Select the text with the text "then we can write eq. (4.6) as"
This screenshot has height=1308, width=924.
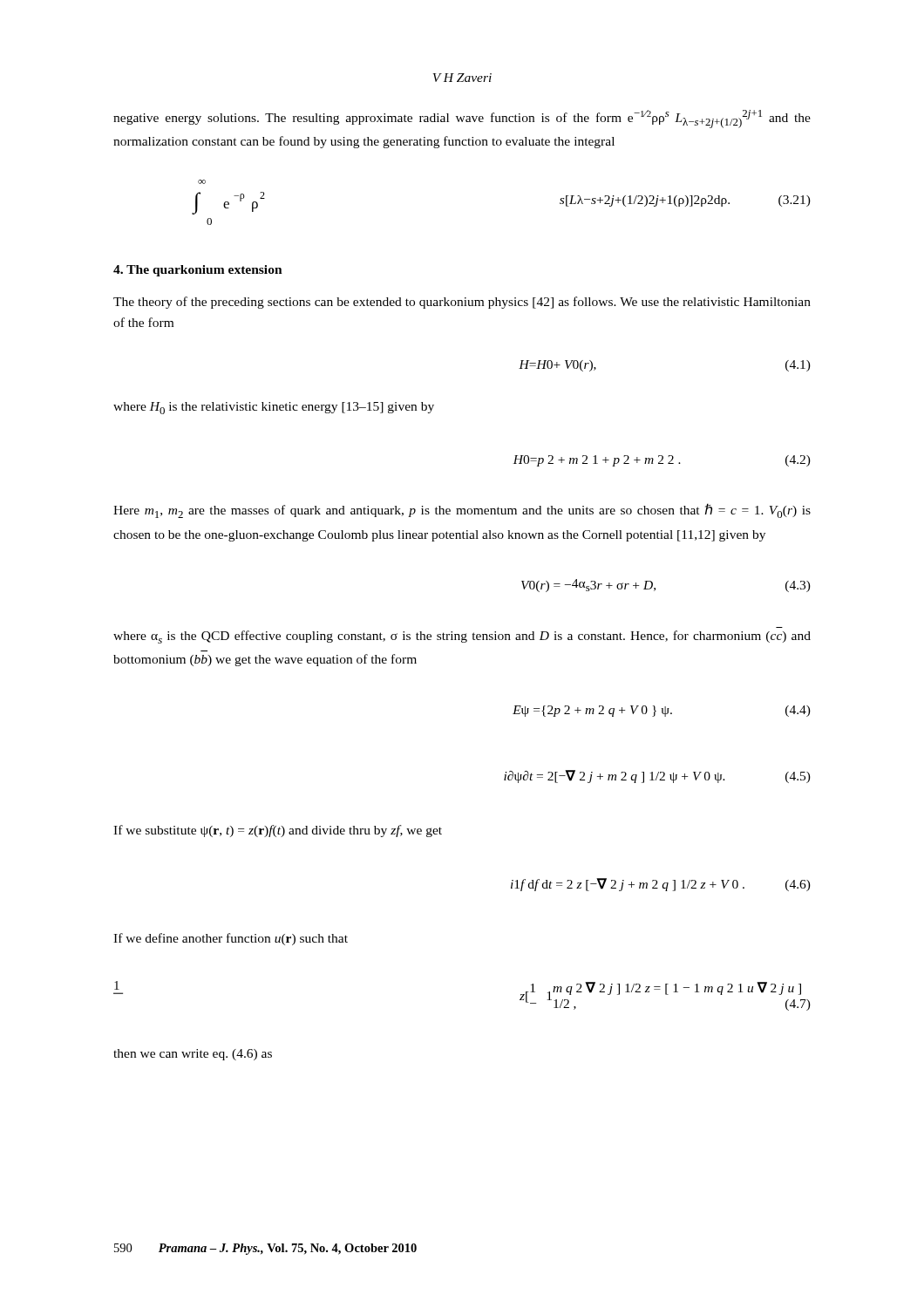pos(193,1053)
